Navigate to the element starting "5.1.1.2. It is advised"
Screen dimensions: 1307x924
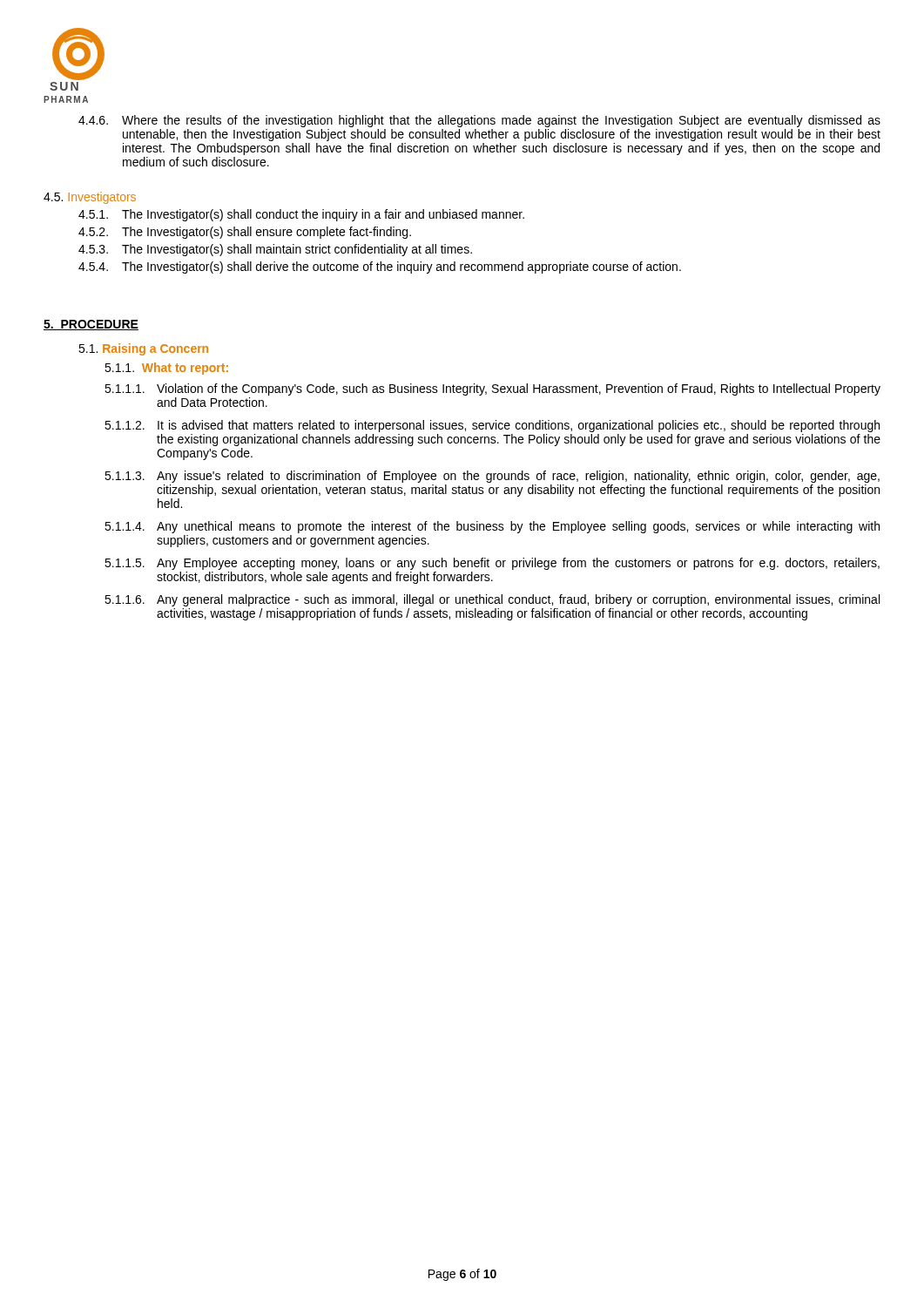click(462, 439)
